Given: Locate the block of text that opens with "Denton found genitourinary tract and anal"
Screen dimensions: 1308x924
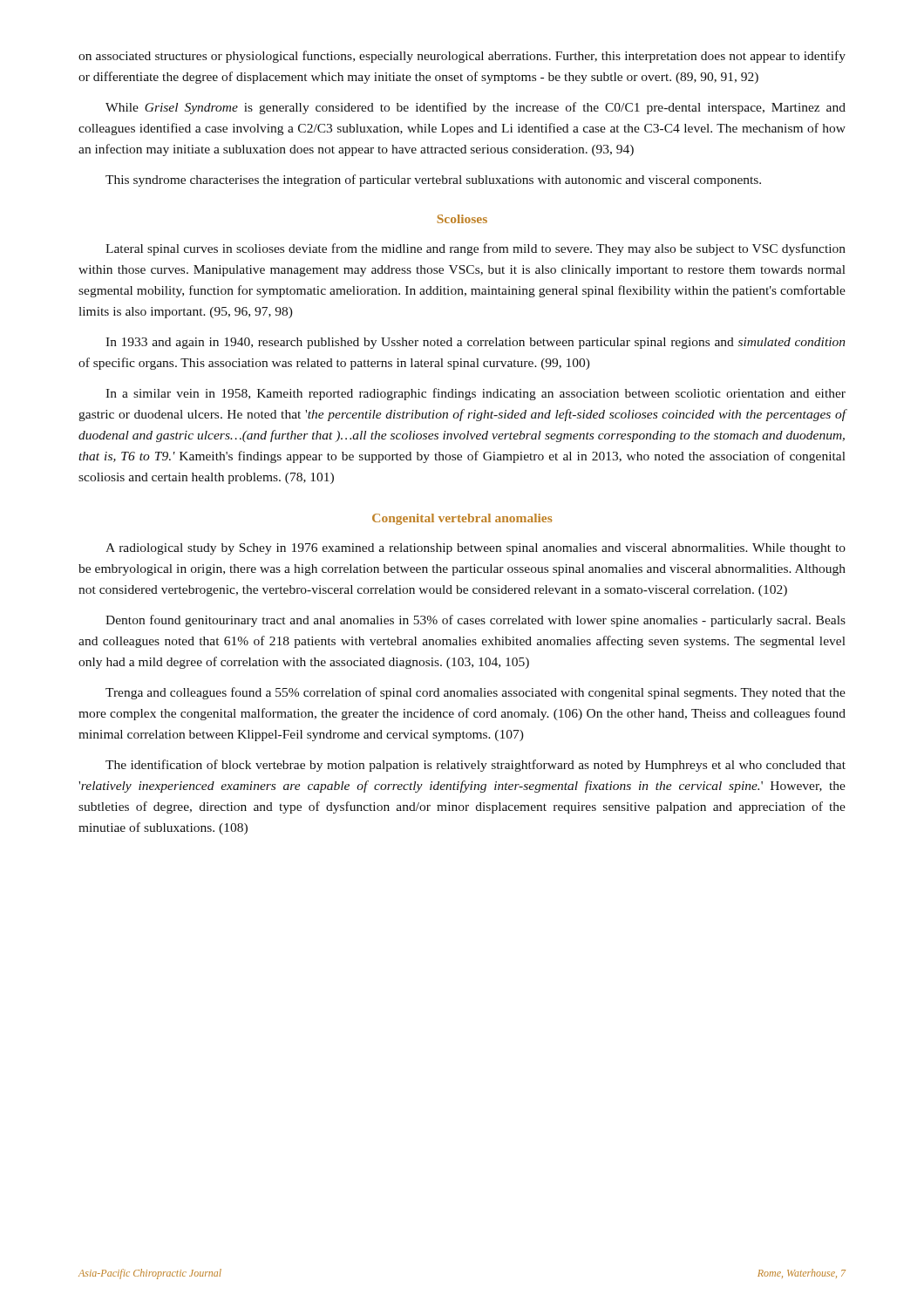Looking at the screenshot, I should (462, 641).
